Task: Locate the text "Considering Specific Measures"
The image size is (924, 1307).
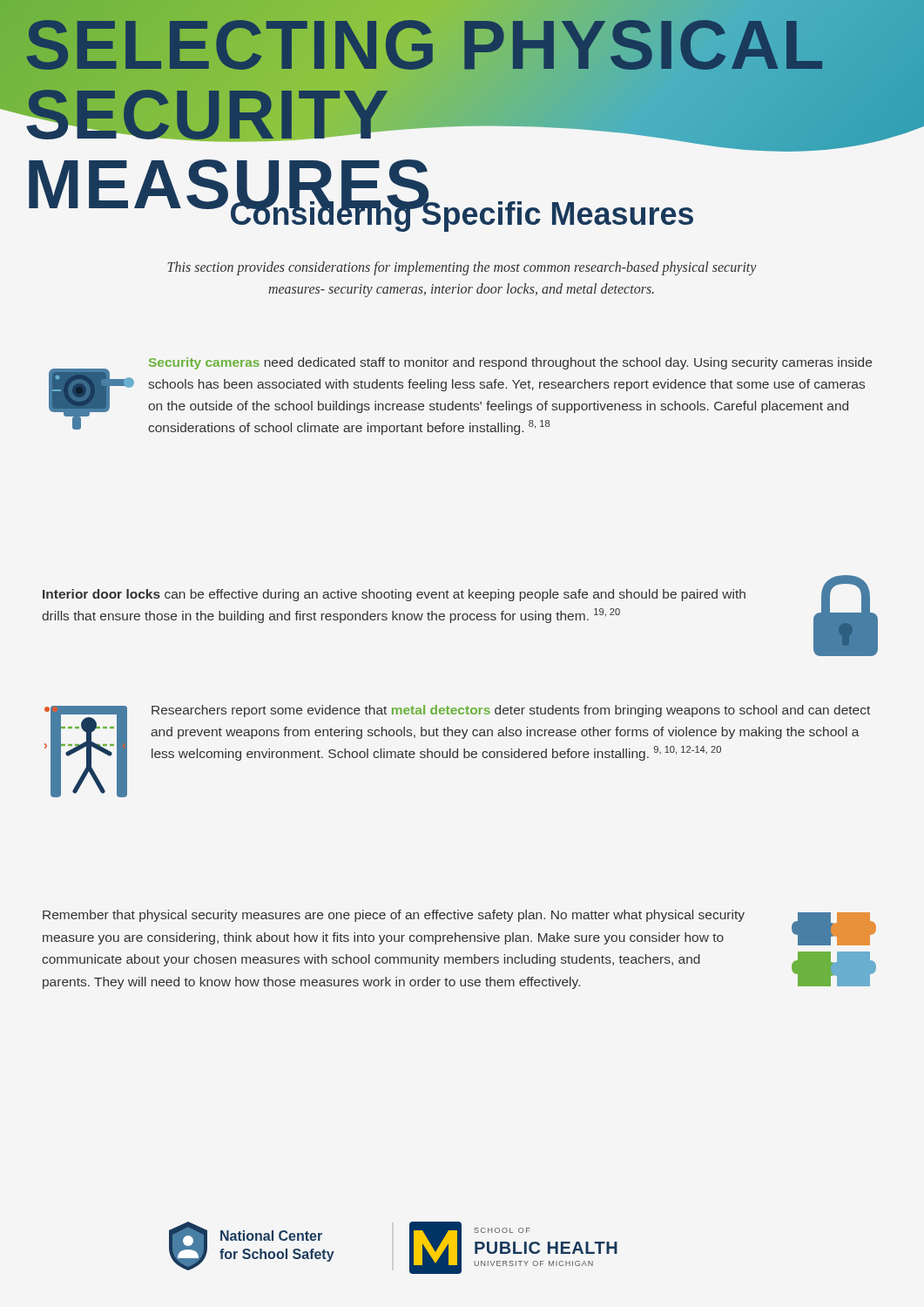Action: (462, 214)
